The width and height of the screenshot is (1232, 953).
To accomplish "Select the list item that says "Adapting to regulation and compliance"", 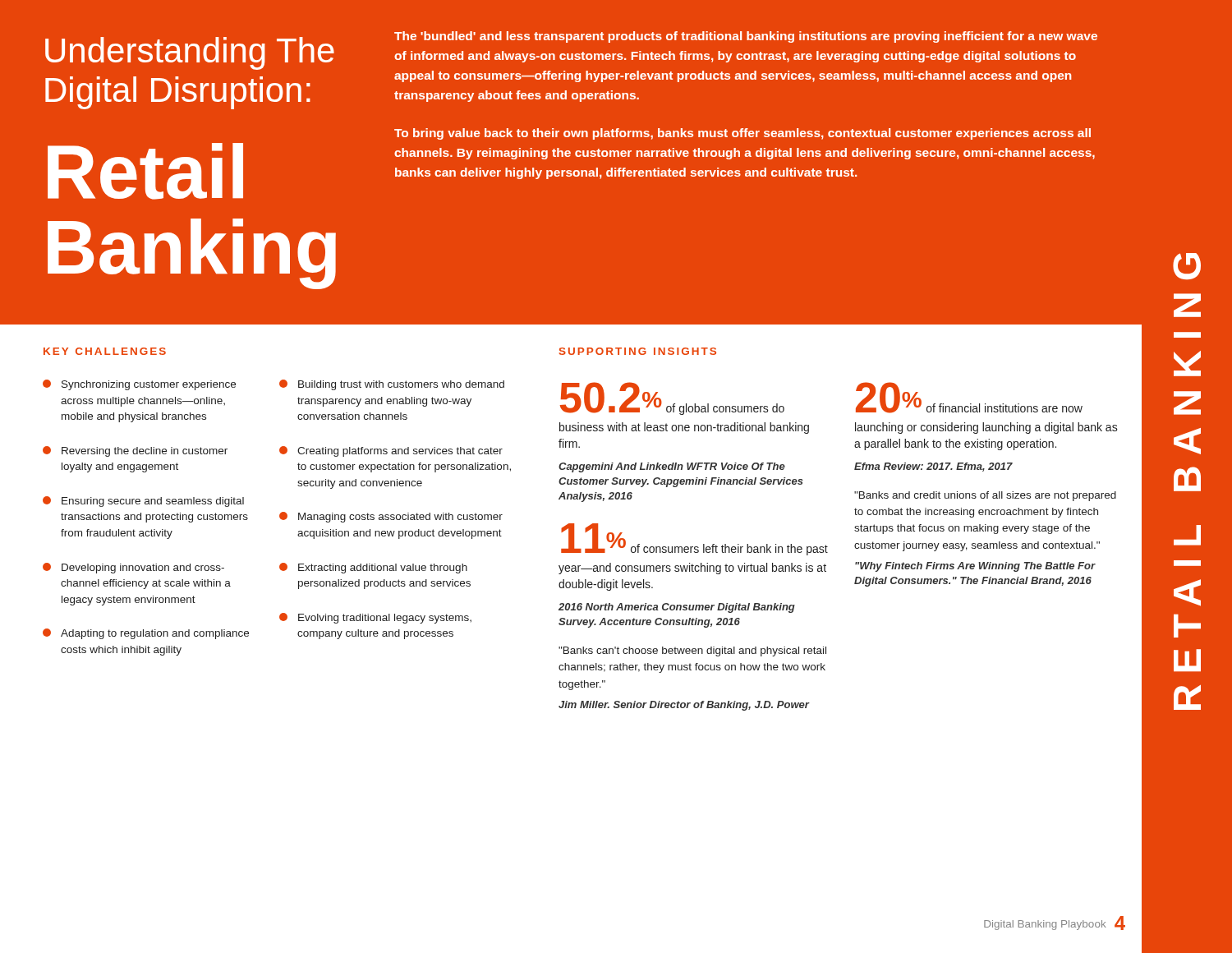I will pos(152,641).
